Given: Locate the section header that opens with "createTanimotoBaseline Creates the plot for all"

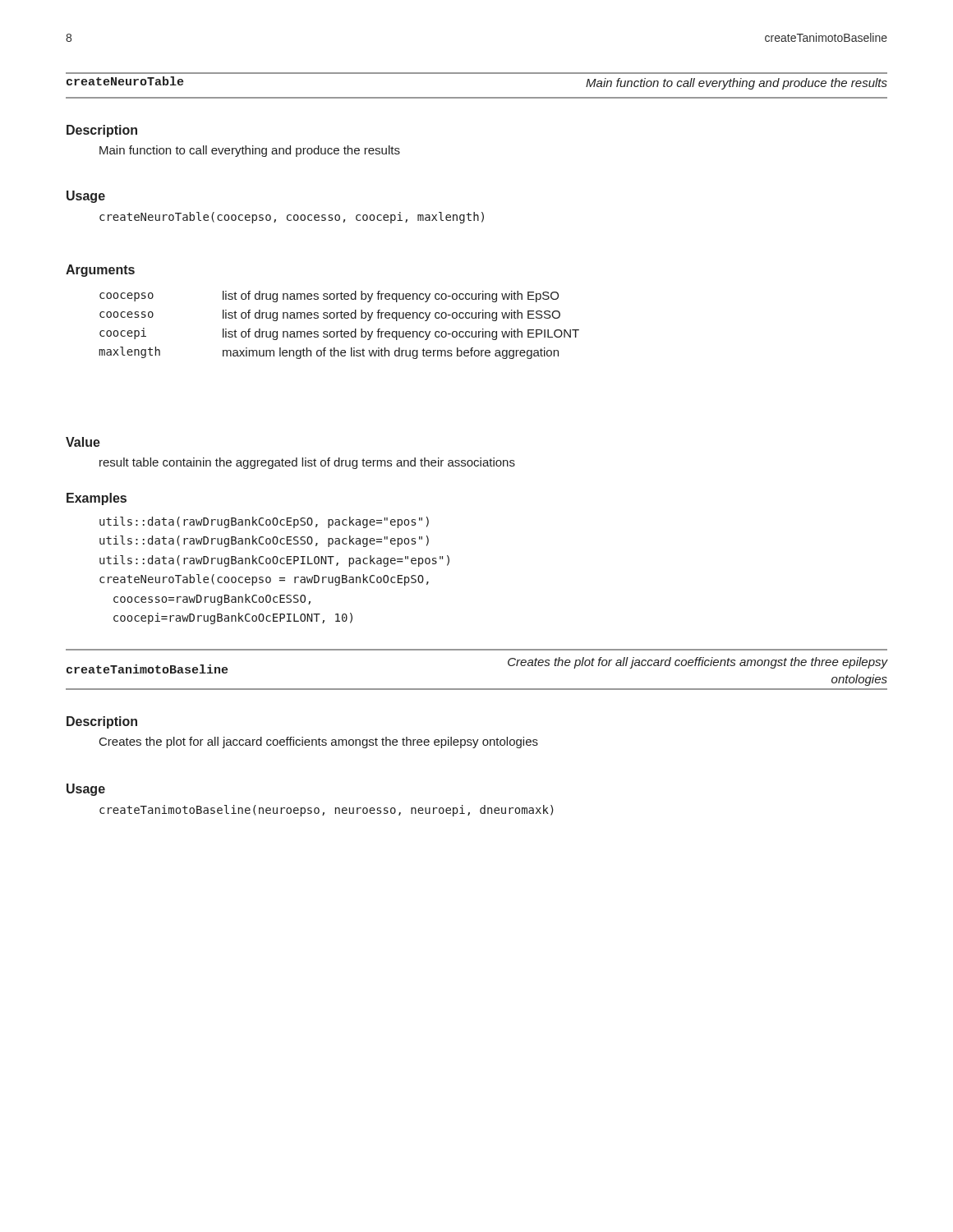Looking at the screenshot, I should (143, 671).
